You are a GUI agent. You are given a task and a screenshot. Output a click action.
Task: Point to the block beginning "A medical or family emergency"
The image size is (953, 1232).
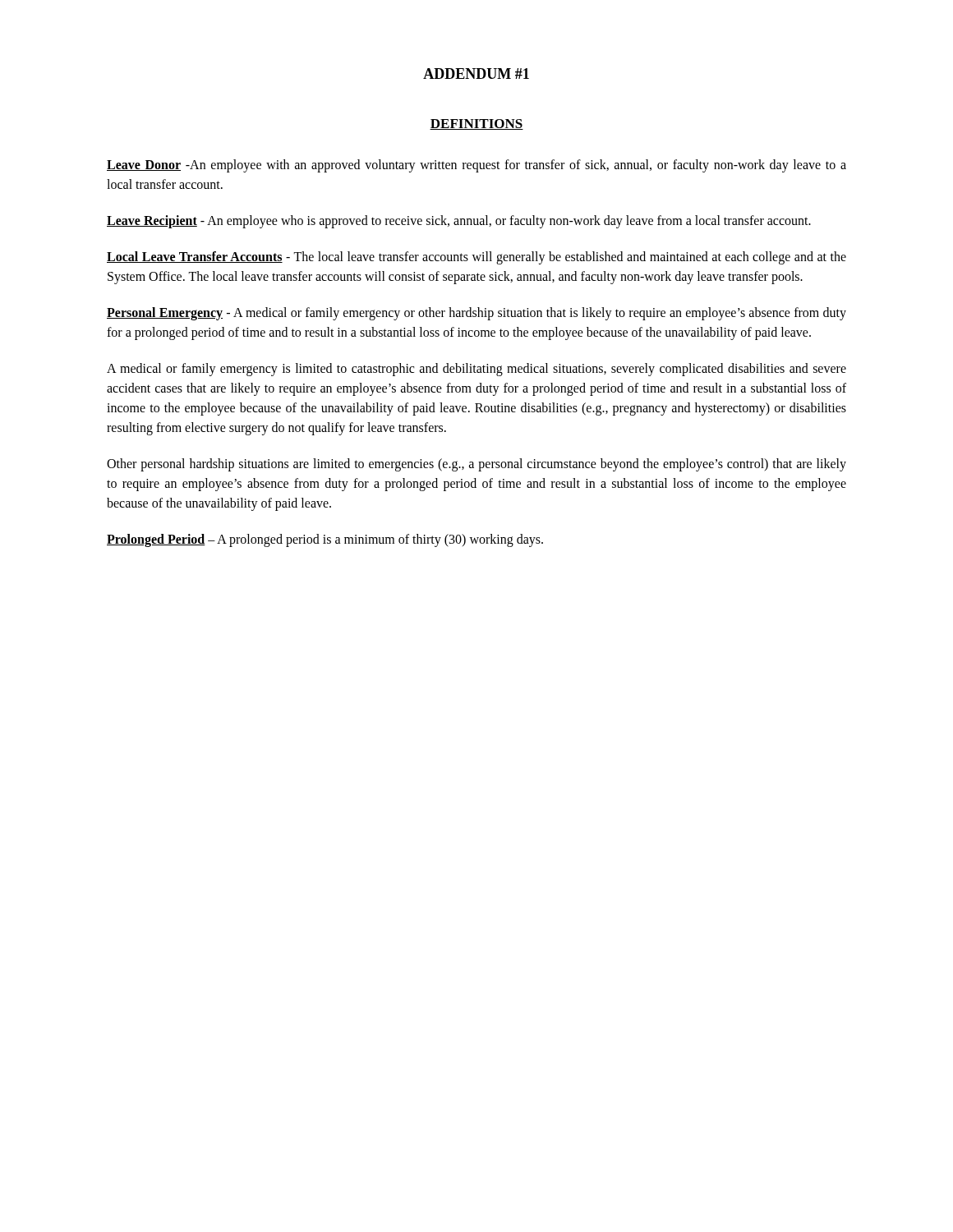click(x=476, y=398)
